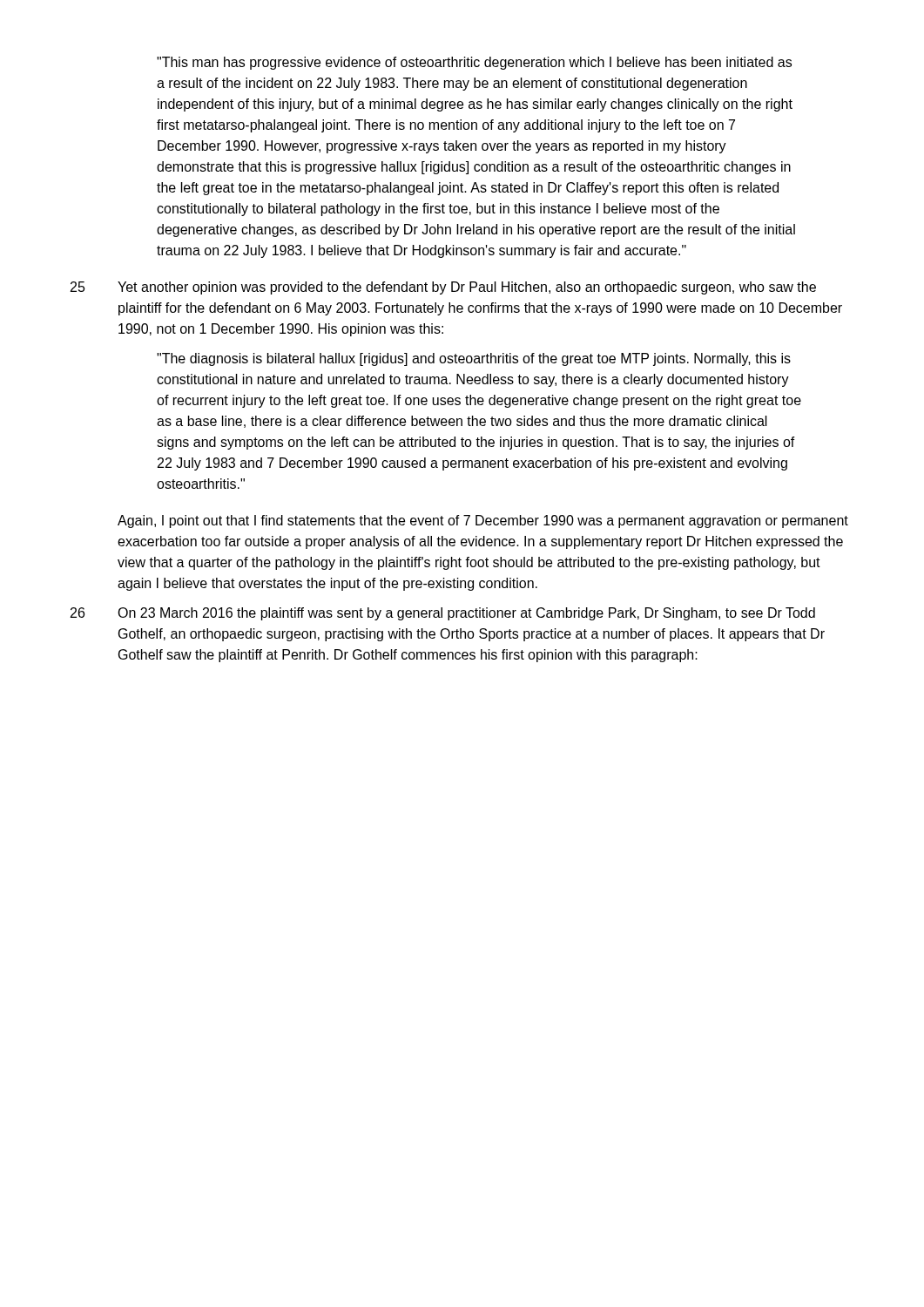The image size is (924, 1307).
Task: Navigate to the text starting ""The diagnosis is bilateral hallux [rigidus]"
Action: coord(479,421)
